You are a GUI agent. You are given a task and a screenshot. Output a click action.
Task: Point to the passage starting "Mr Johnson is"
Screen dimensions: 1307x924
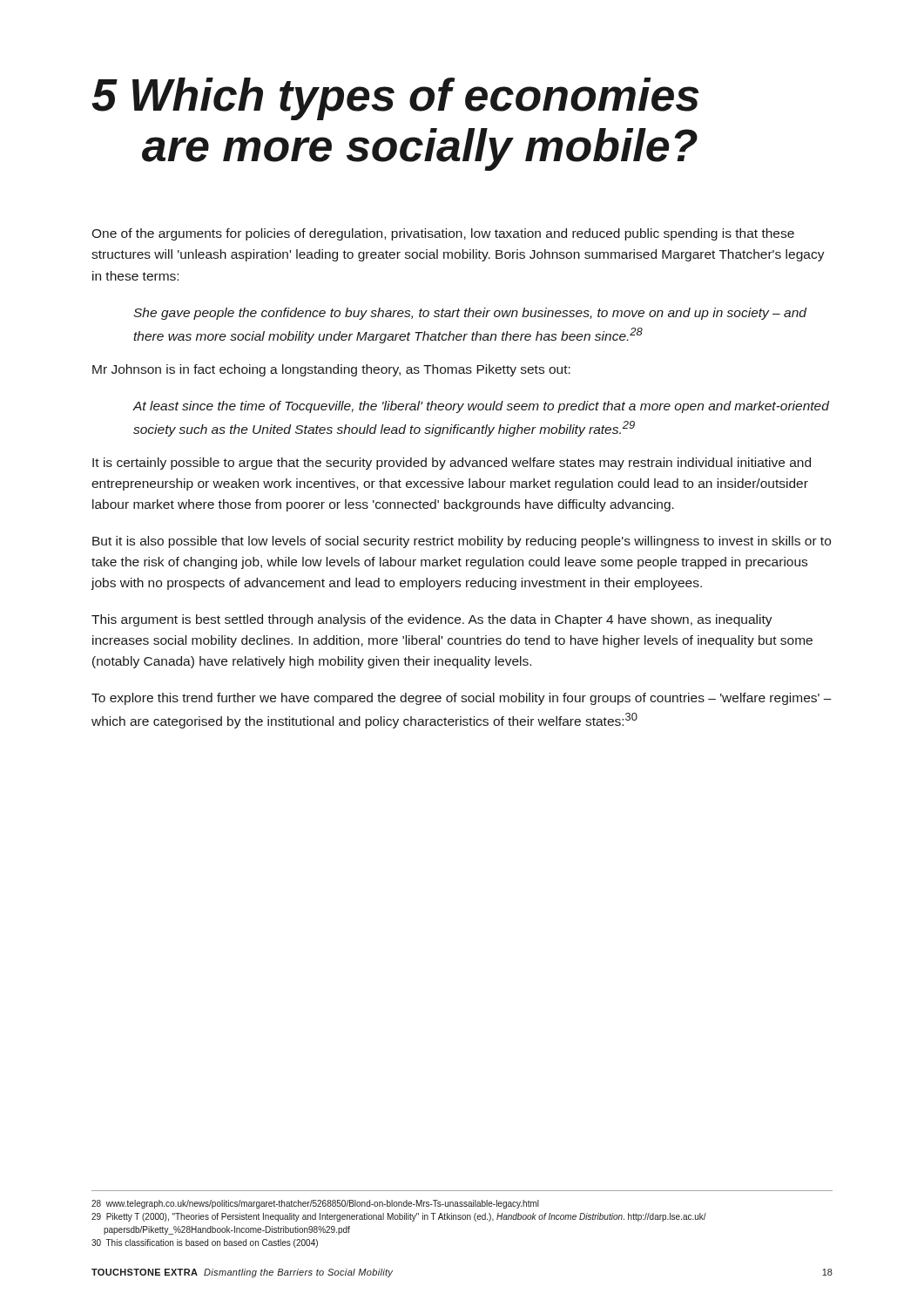(x=331, y=369)
